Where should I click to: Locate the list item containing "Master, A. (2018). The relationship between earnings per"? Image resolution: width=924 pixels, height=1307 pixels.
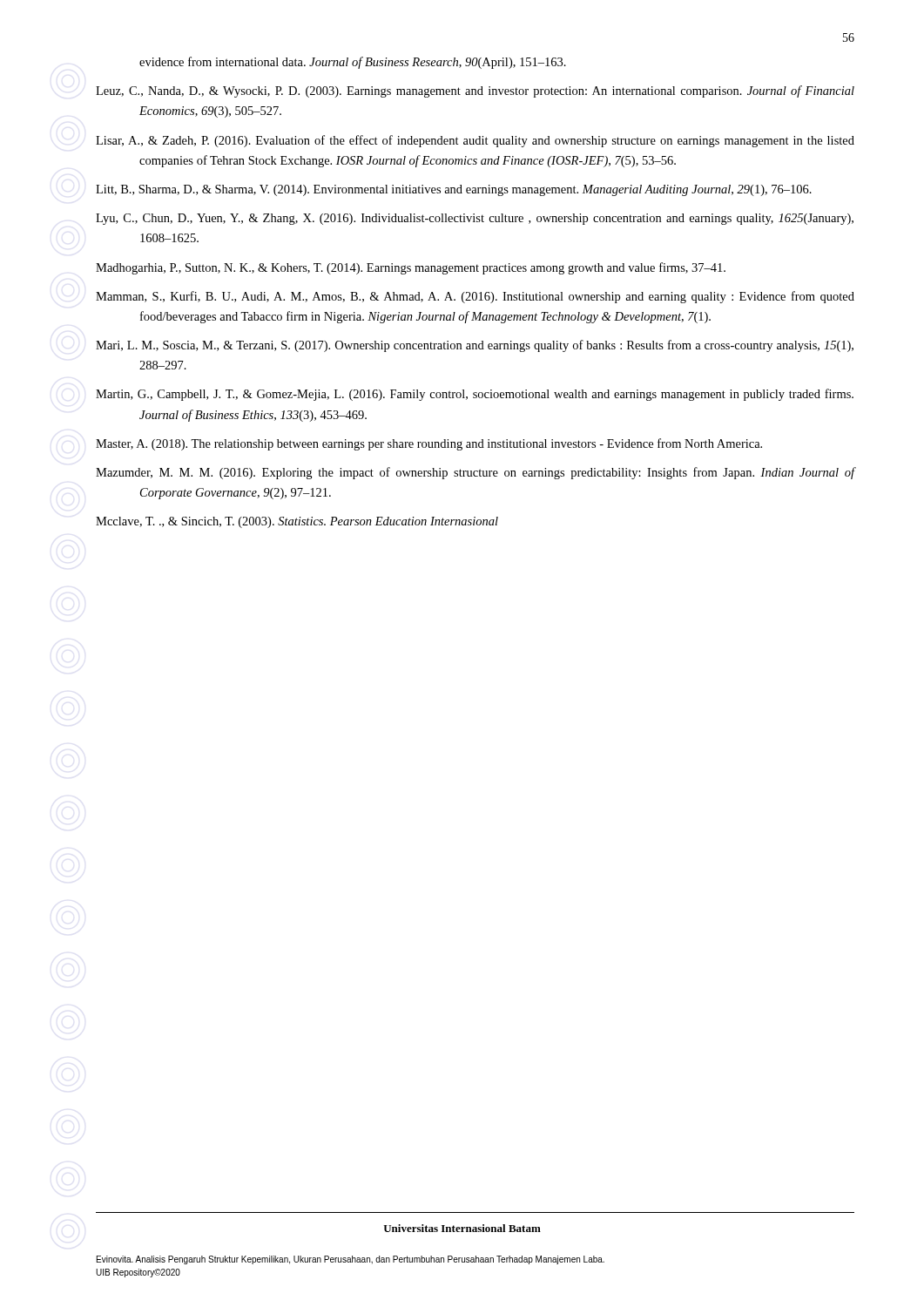(x=429, y=443)
